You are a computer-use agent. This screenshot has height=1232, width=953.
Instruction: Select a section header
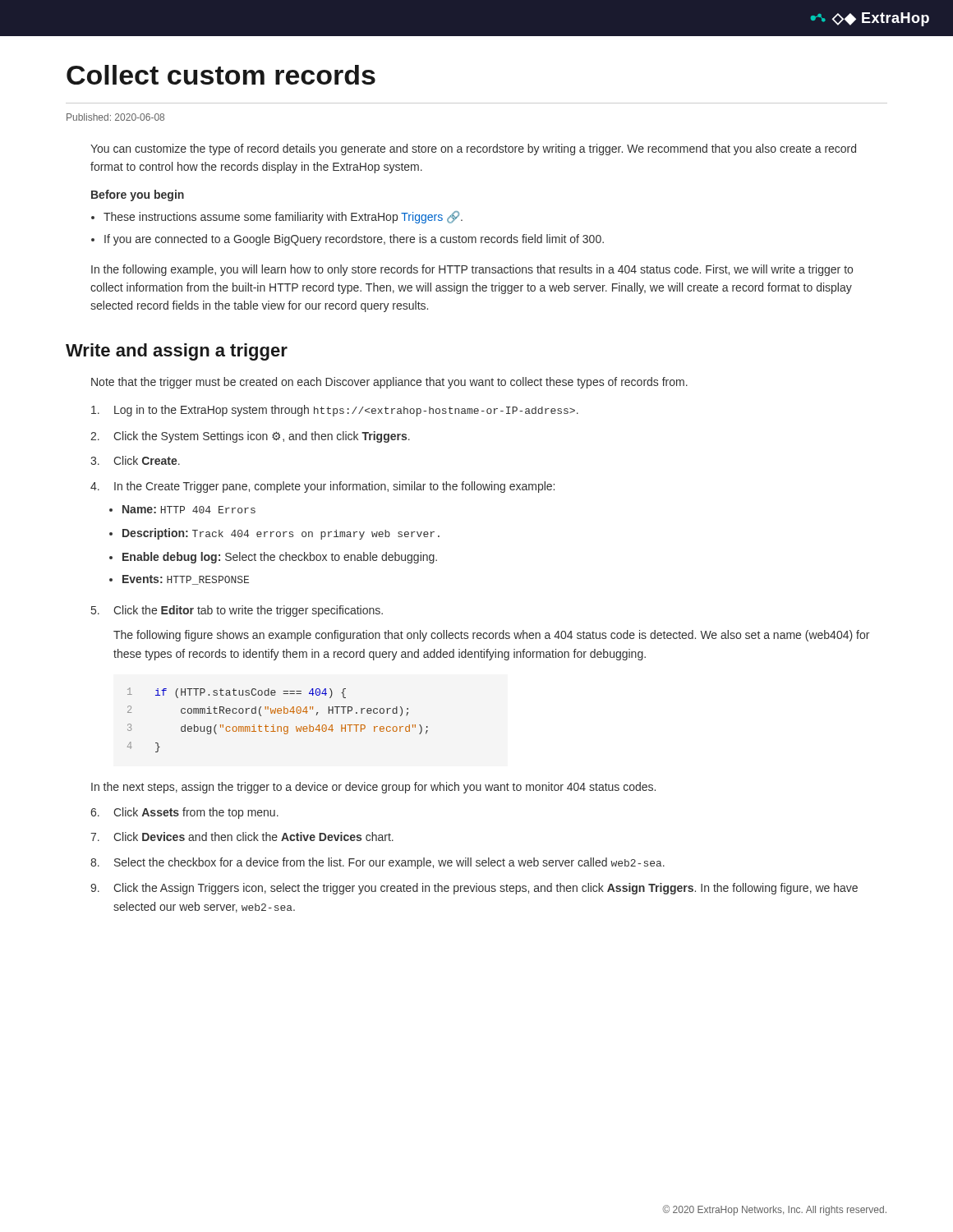[476, 351]
